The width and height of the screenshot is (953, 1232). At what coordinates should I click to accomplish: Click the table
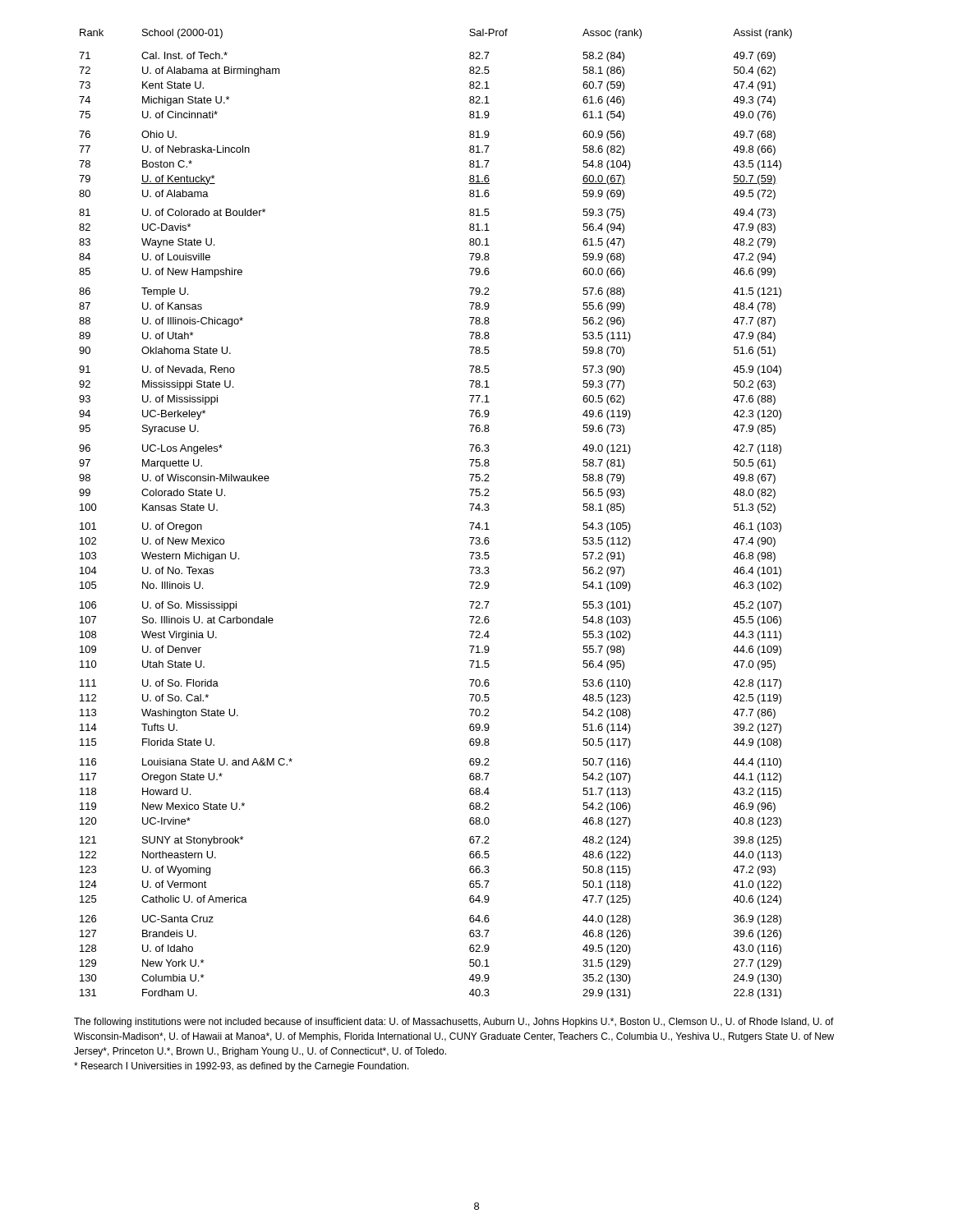point(476,512)
